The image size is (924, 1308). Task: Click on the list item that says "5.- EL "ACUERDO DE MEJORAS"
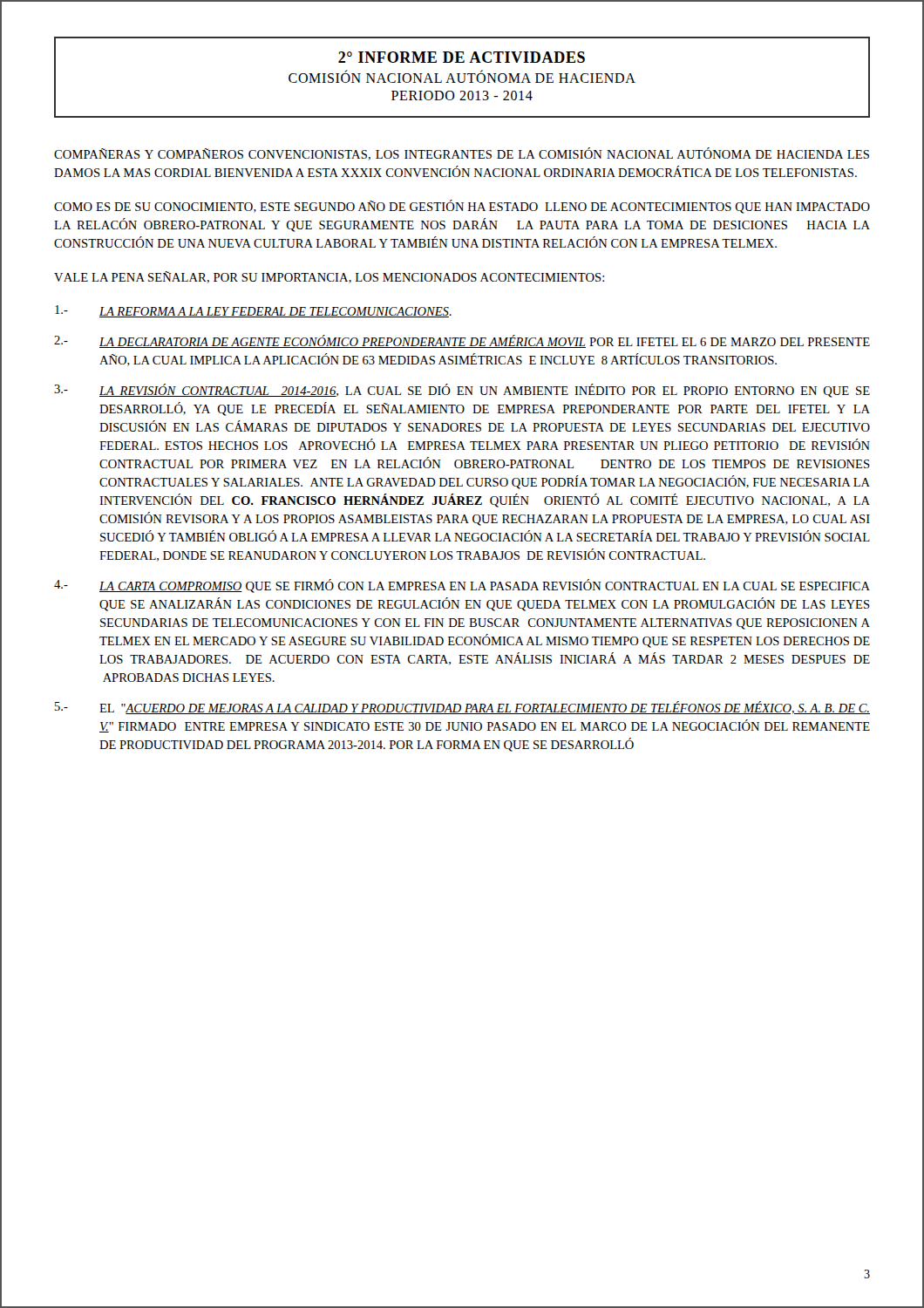(462, 727)
